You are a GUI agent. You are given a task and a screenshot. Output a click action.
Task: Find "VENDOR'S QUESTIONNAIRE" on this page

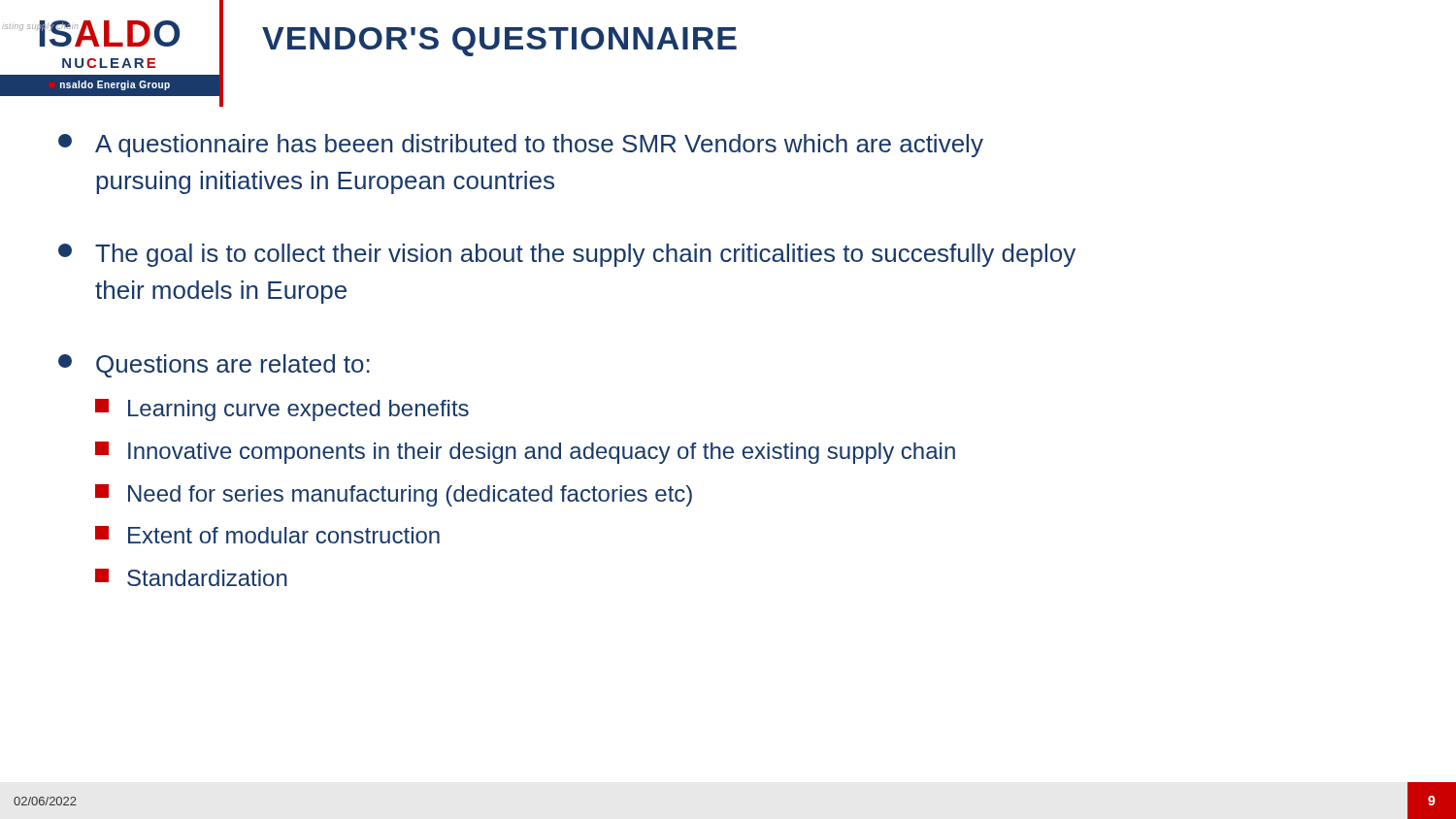tap(500, 38)
